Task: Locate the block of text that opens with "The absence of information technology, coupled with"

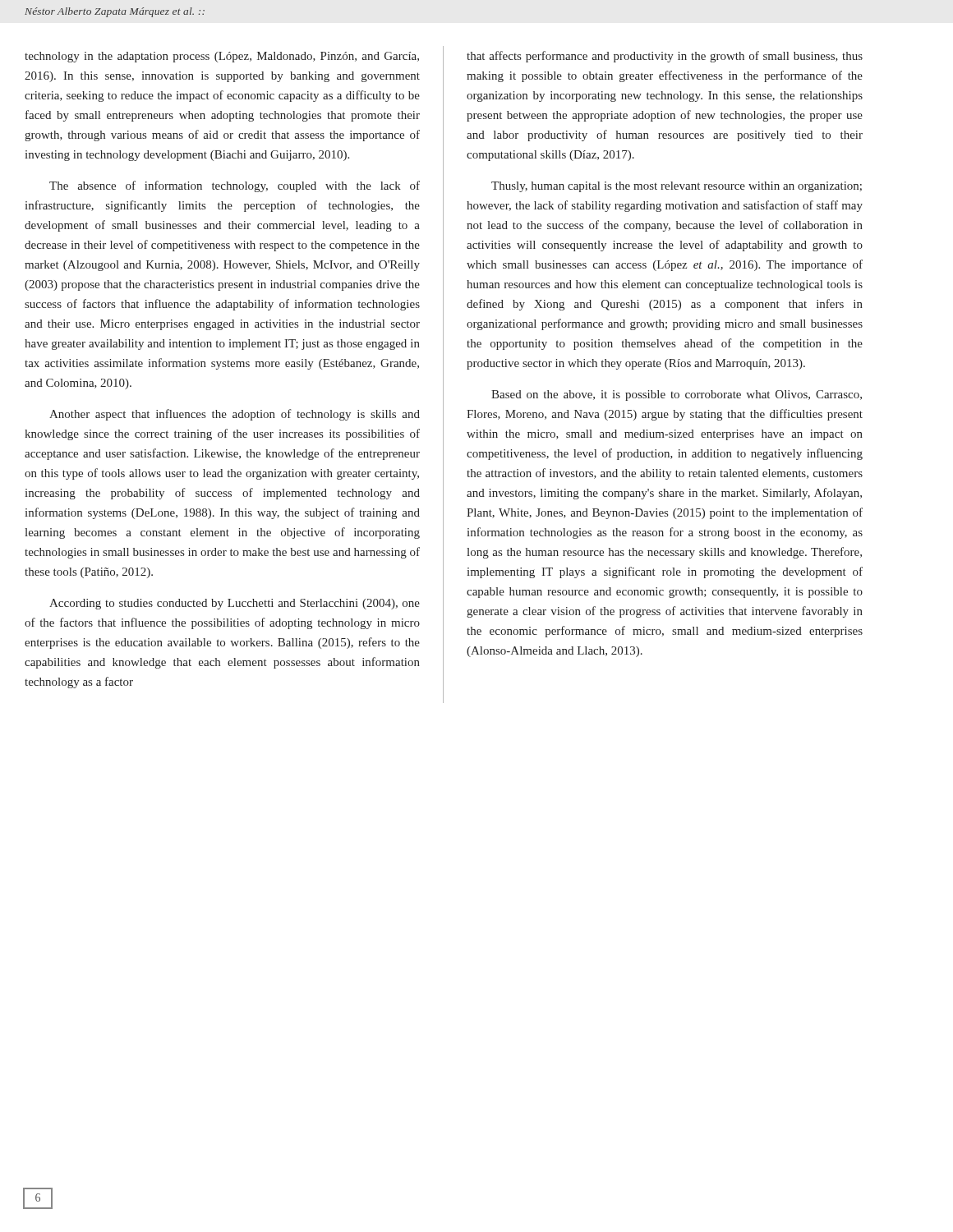Action: [x=222, y=284]
